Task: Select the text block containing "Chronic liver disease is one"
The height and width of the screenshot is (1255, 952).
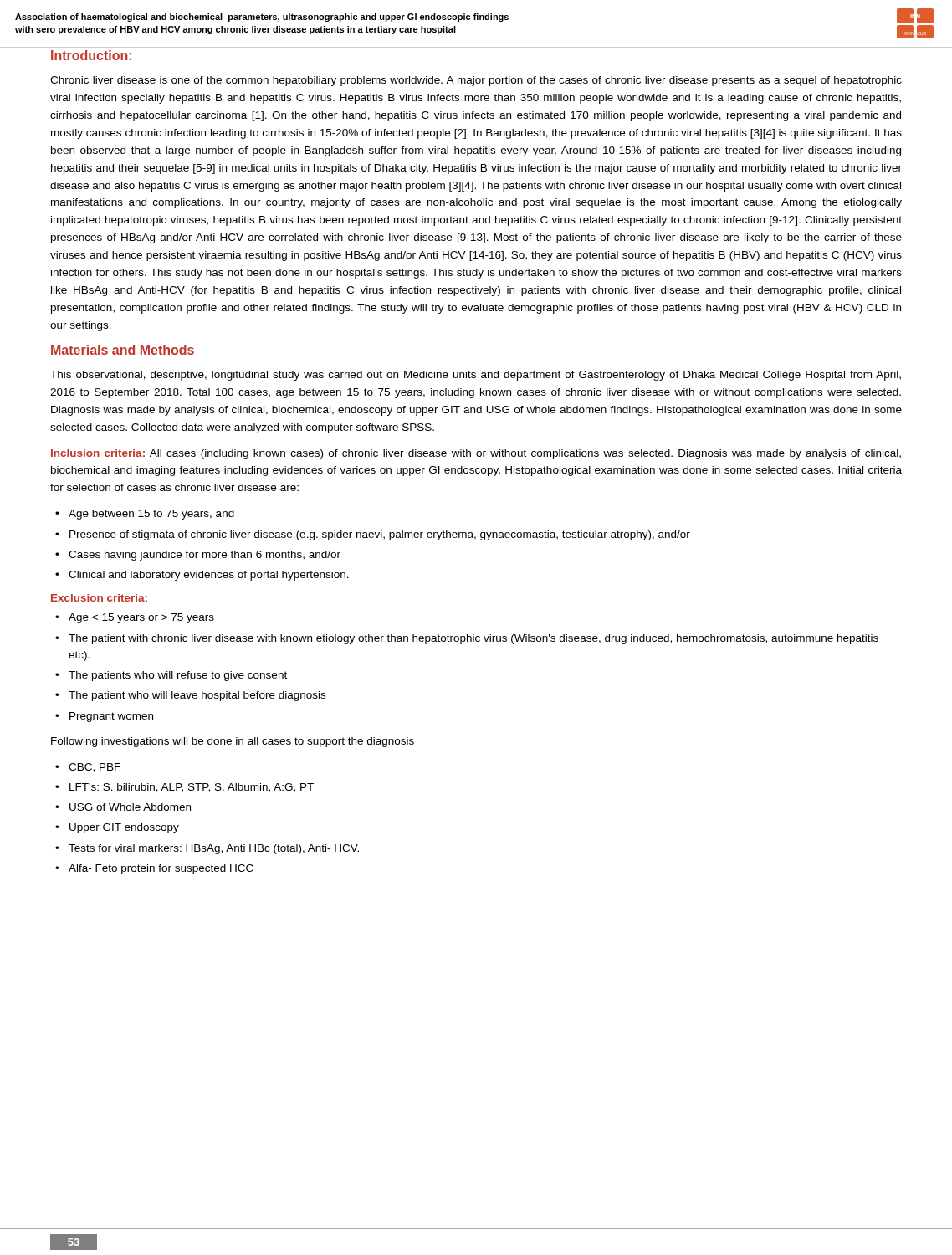Action: 476,203
